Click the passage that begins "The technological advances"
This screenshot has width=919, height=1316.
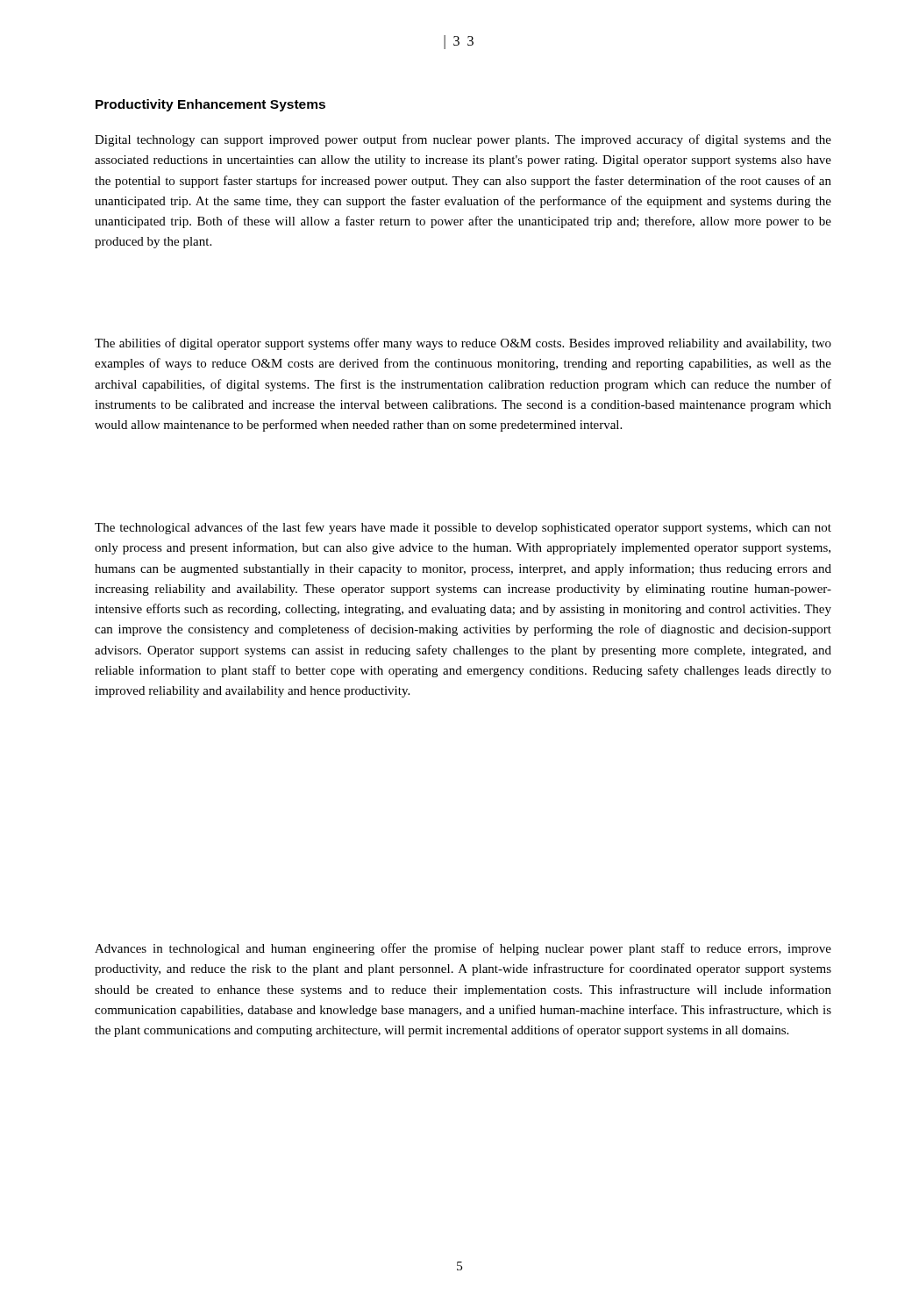point(463,609)
